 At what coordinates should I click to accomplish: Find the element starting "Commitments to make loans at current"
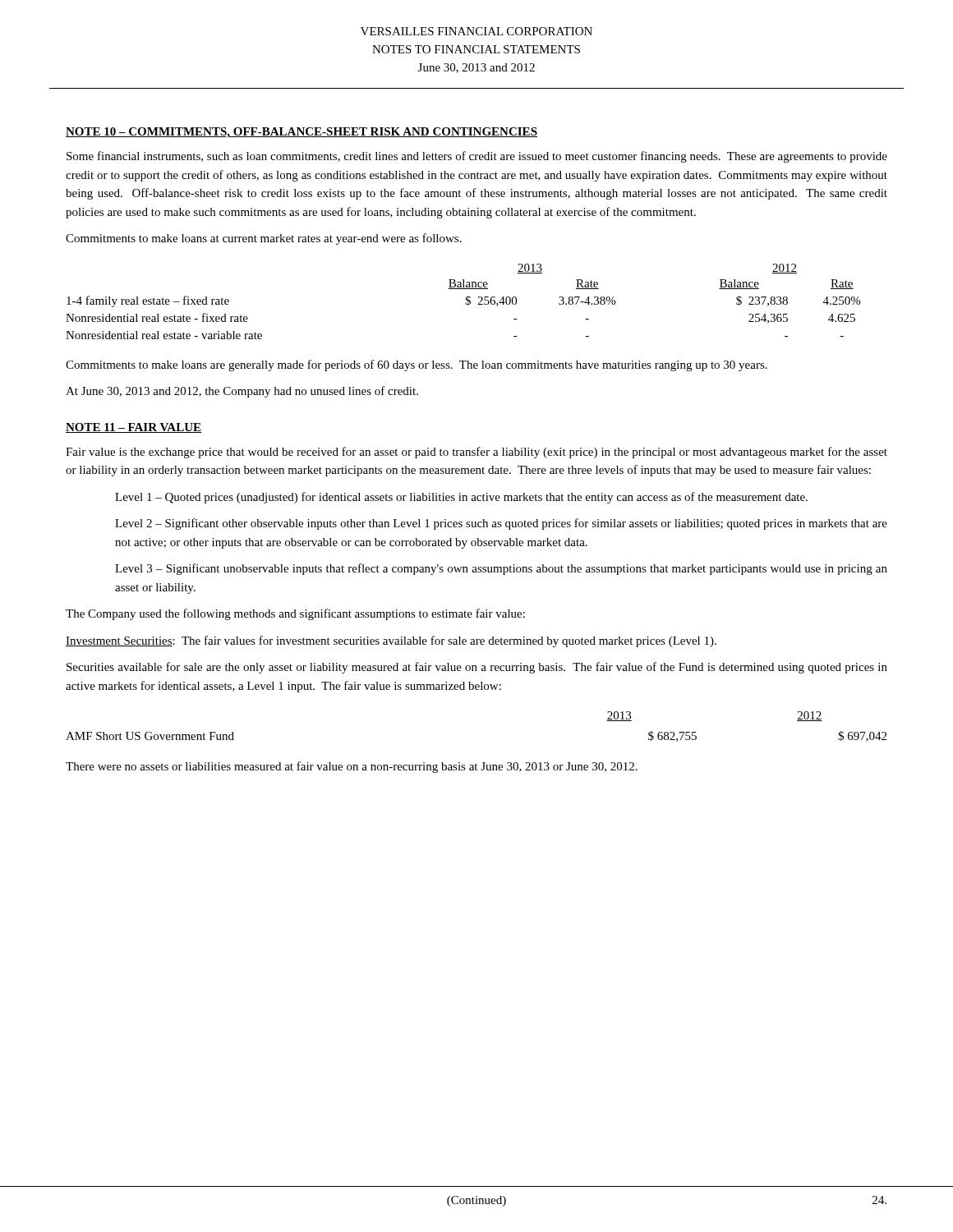point(264,238)
